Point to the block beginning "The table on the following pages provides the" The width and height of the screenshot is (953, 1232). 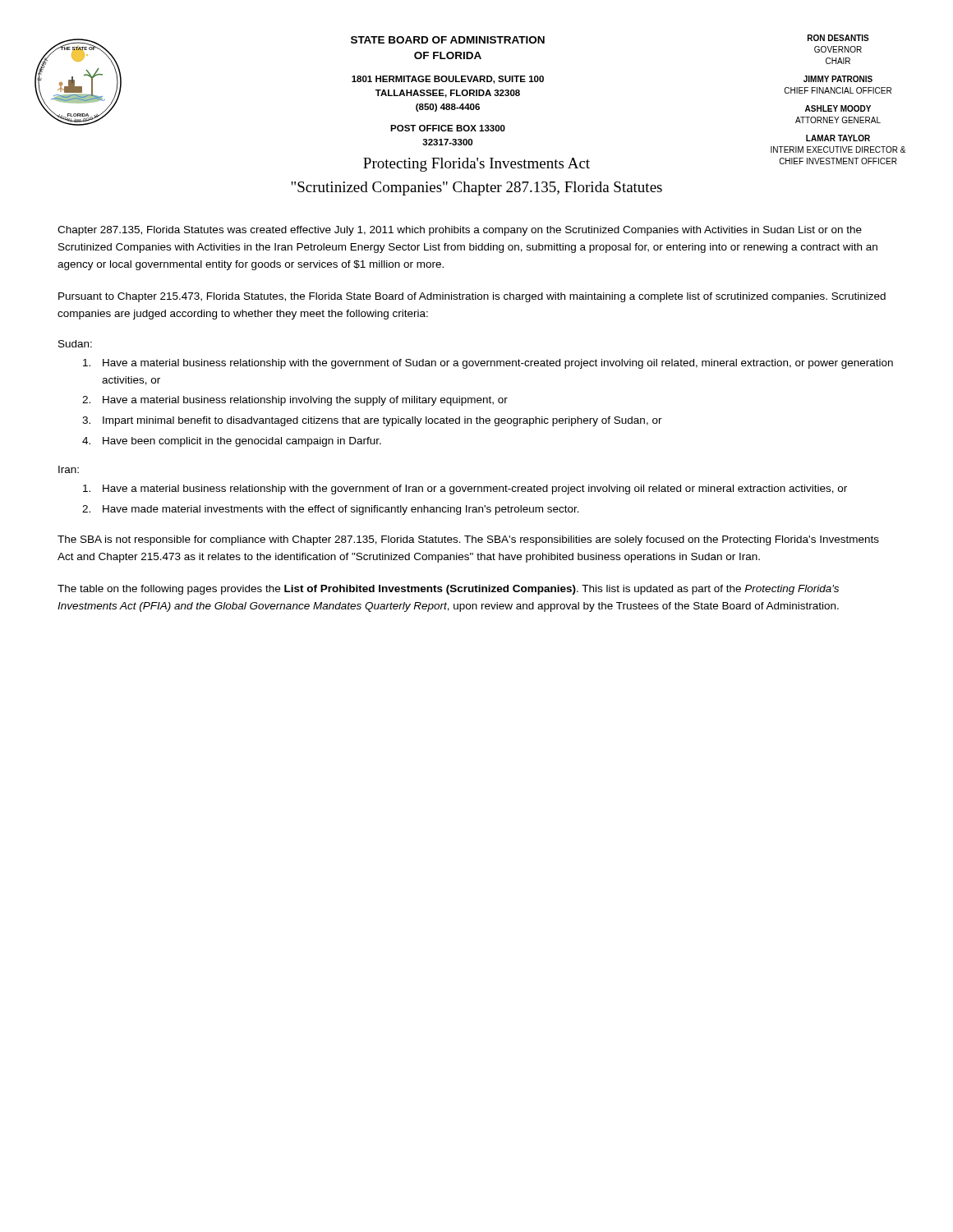tap(448, 597)
